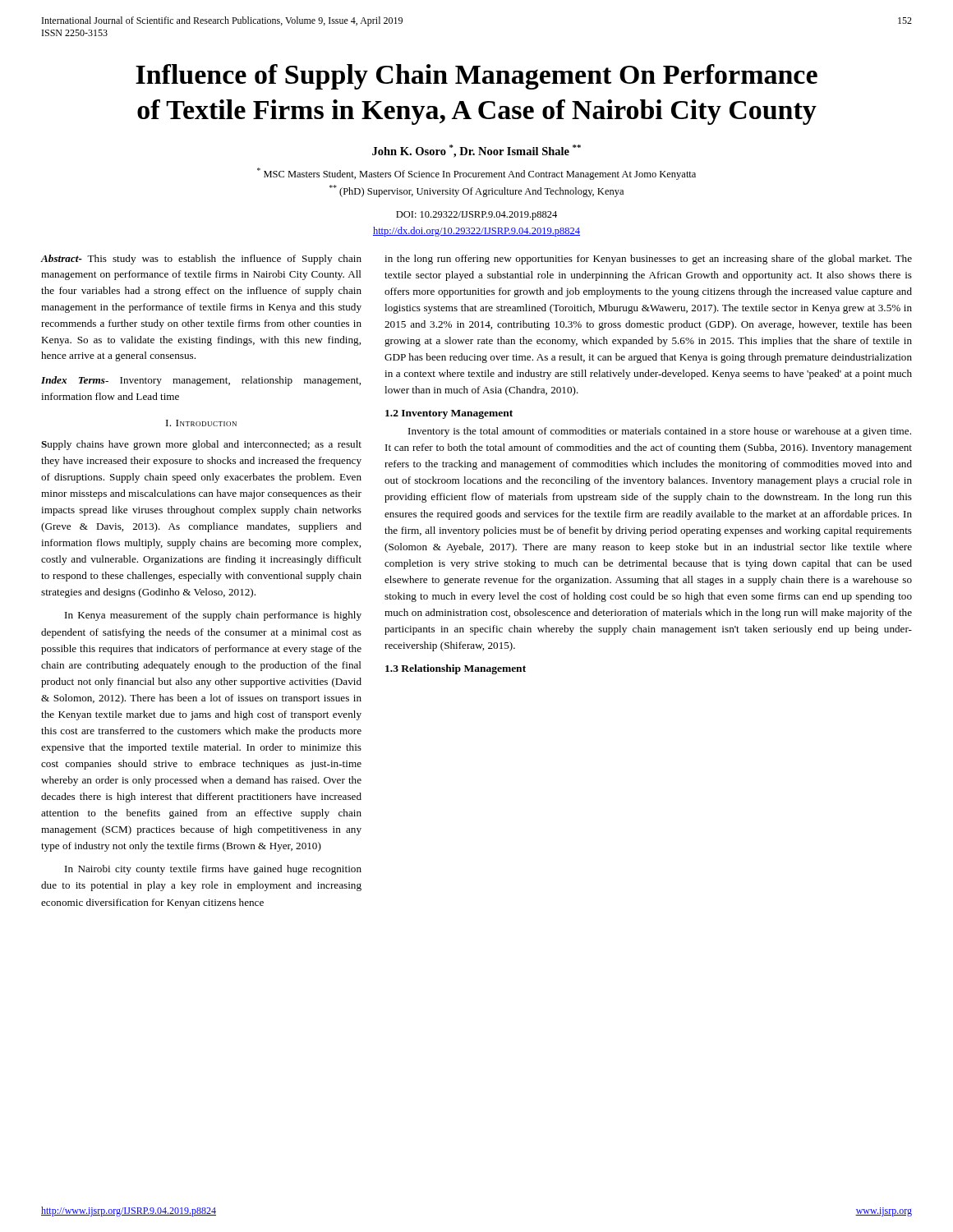Point to "DOI: 10.29322/IJSRP.9.04.2019.p8824 http://dx.doi.org/10.29322/IJSRP.9.04.2019.p8824"
The height and width of the screenshot is (1232, 953).
476,222
